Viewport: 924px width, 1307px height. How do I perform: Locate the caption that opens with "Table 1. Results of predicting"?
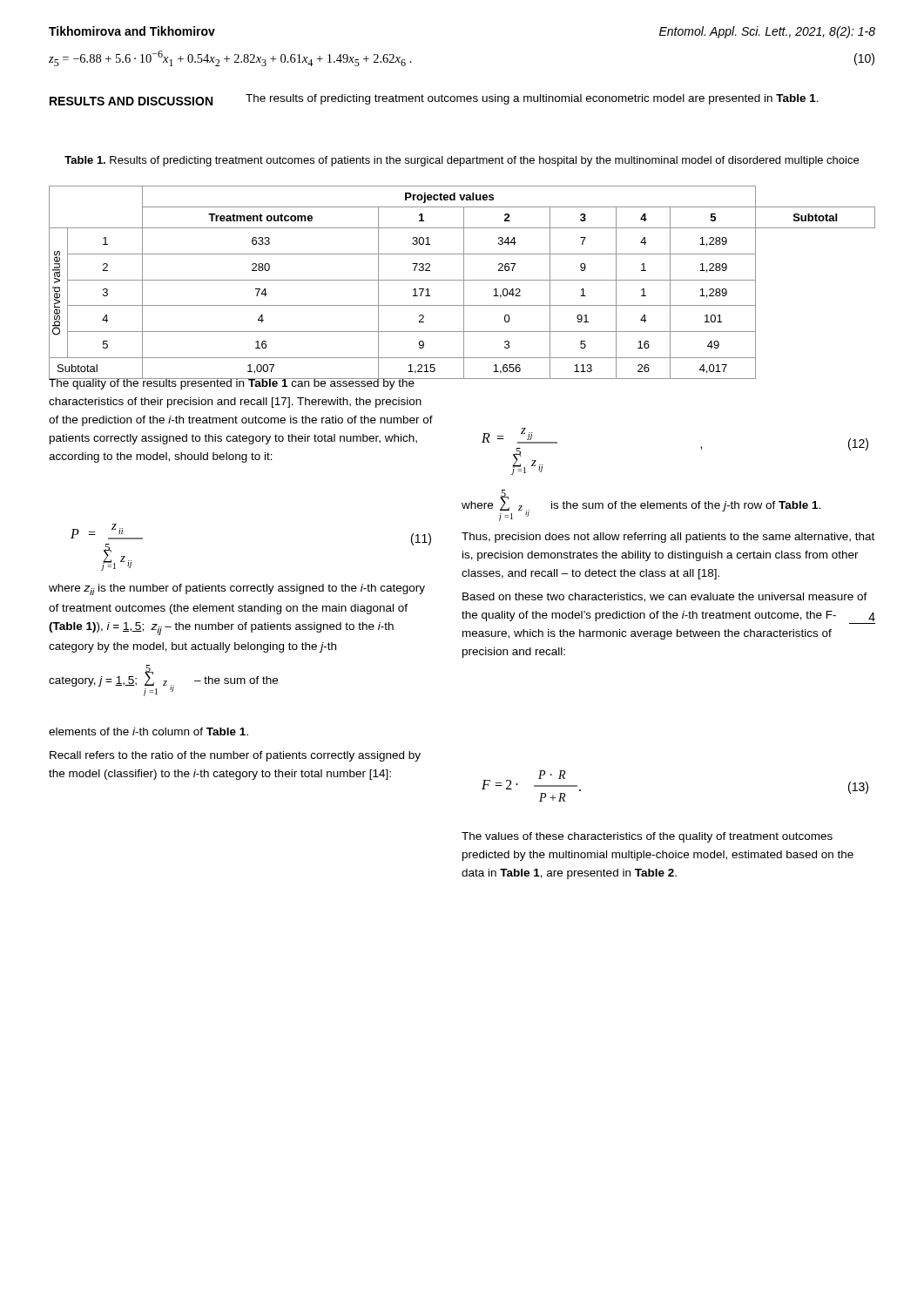462,160
